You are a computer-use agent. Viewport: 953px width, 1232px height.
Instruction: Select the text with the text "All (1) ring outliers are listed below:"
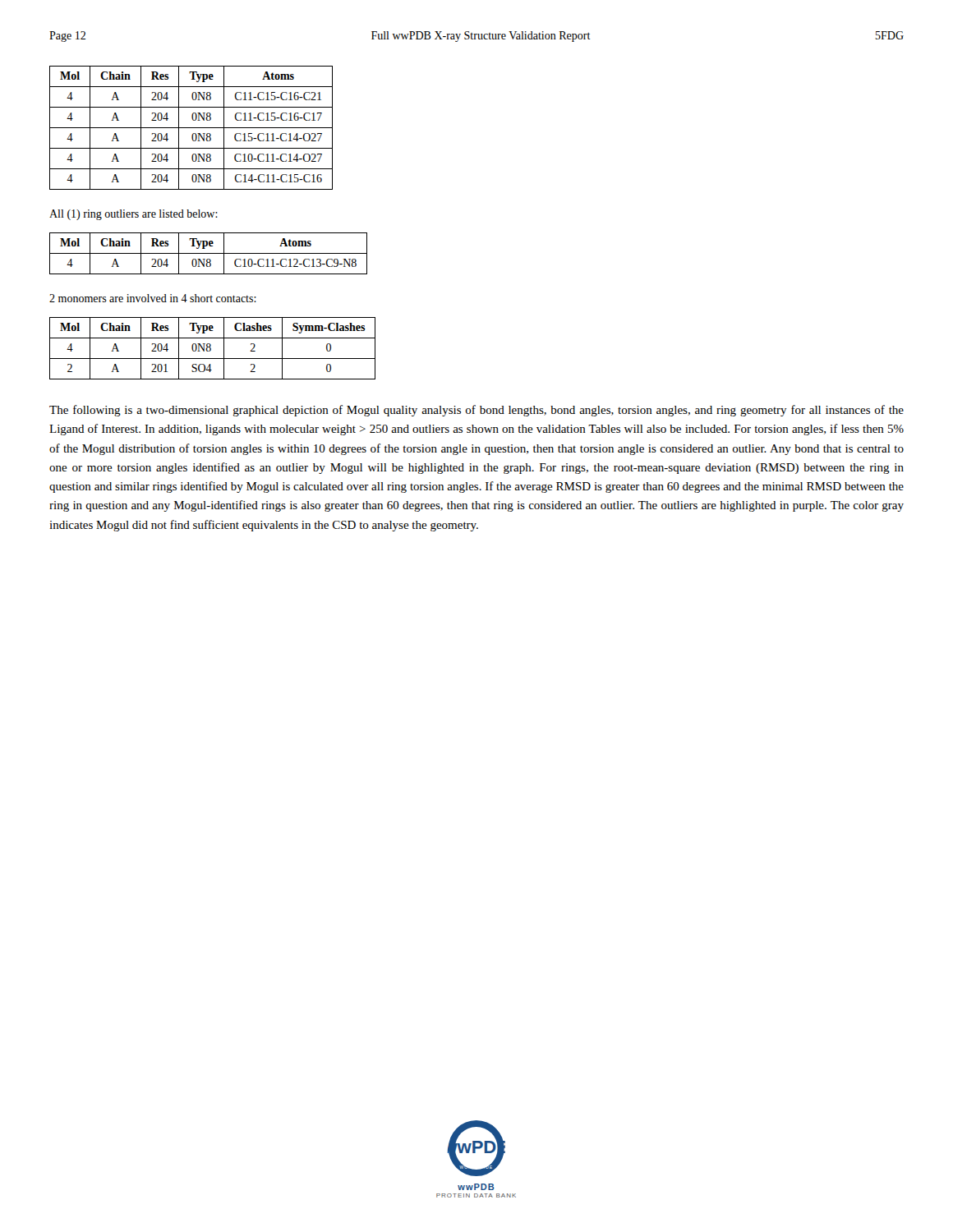click(134, 214)
